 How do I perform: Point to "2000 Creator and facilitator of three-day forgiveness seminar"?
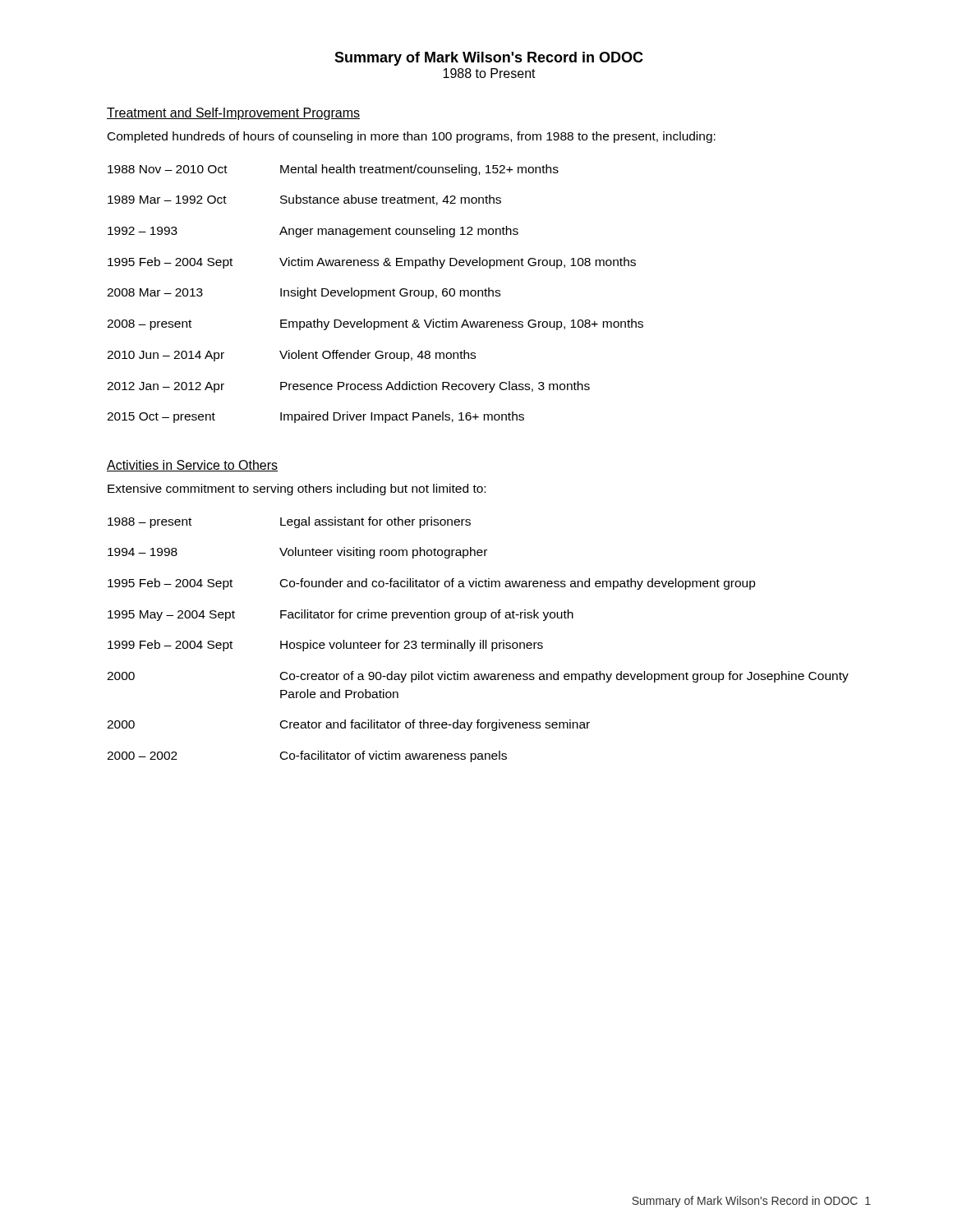(x=489, y=725)
